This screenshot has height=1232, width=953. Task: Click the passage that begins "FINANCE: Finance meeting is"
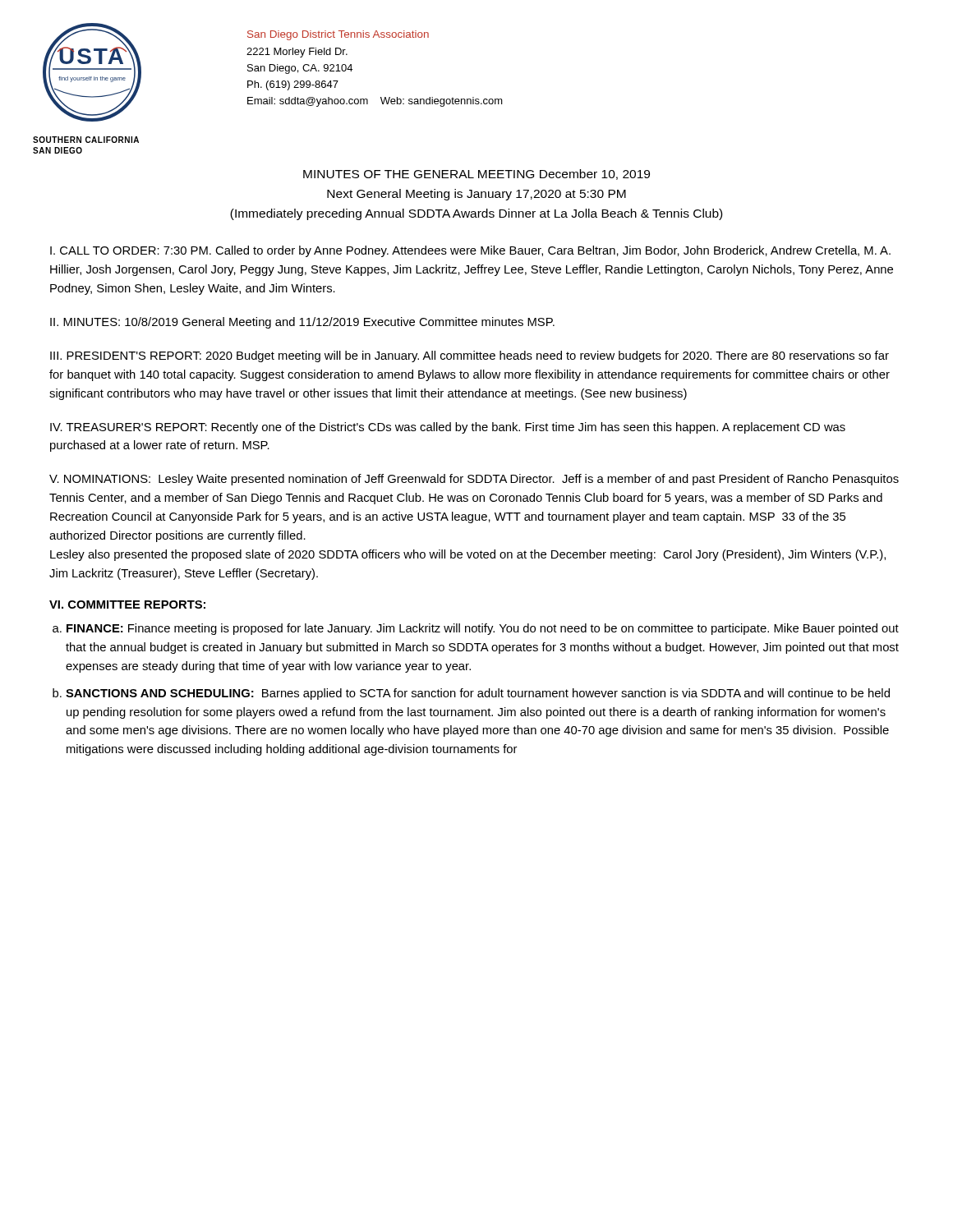tap(482, 647)
